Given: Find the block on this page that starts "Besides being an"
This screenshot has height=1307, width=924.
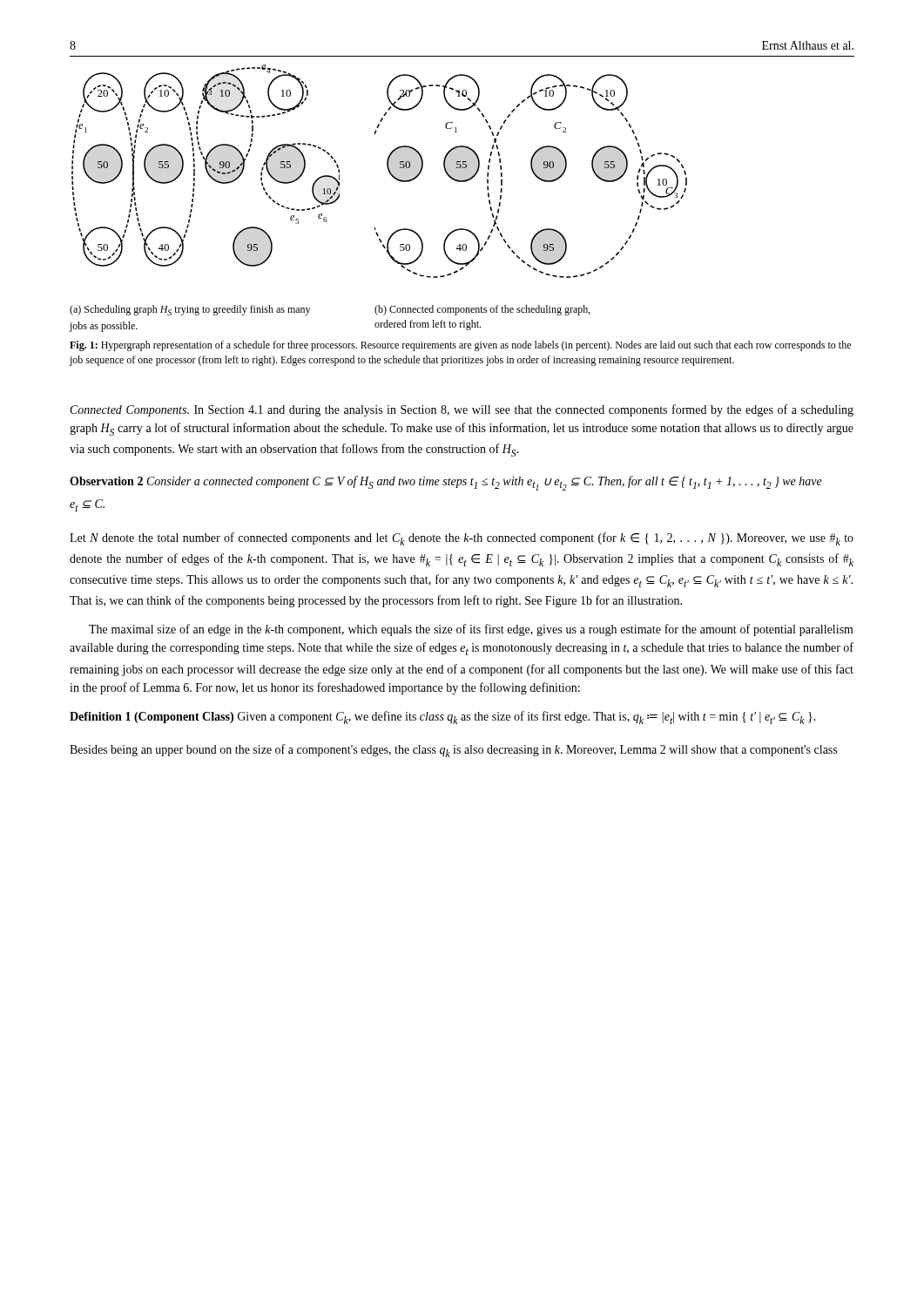Looking at the screenshot, I should (x=454, y=751).
